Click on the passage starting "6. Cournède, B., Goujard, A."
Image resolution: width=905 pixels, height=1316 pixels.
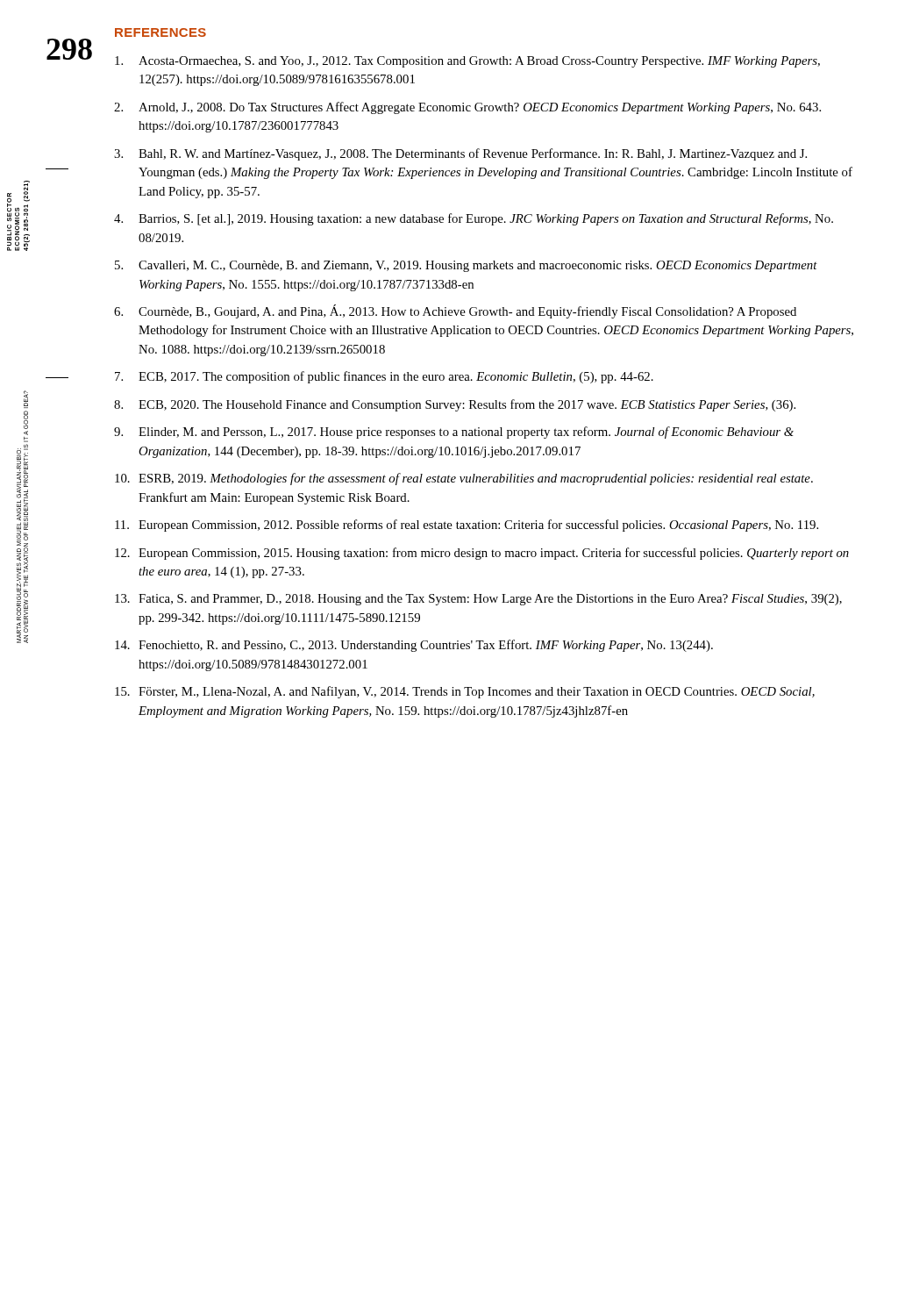(x=486, y=331)
